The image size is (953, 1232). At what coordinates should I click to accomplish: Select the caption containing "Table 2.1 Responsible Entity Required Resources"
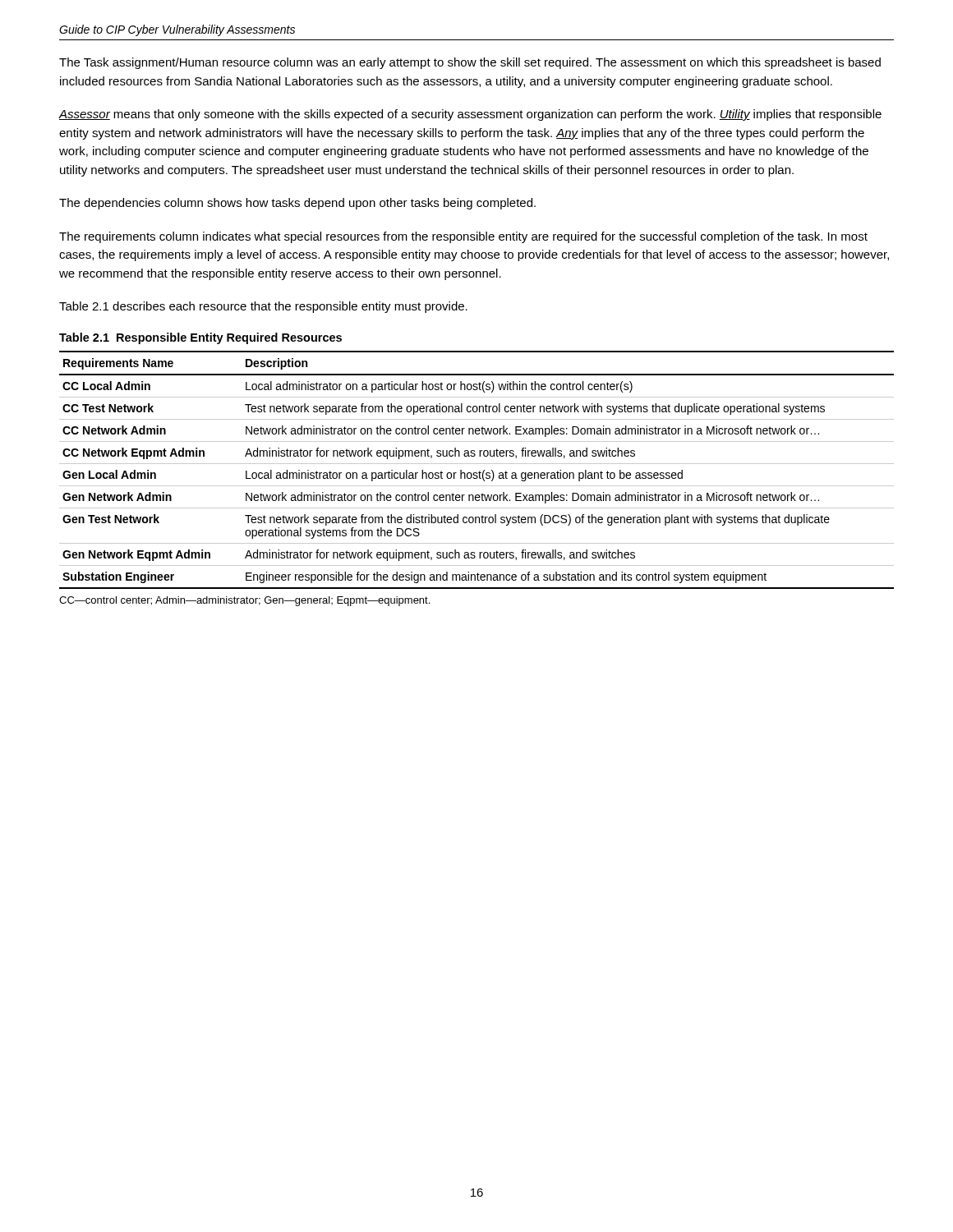pos(201,337)
